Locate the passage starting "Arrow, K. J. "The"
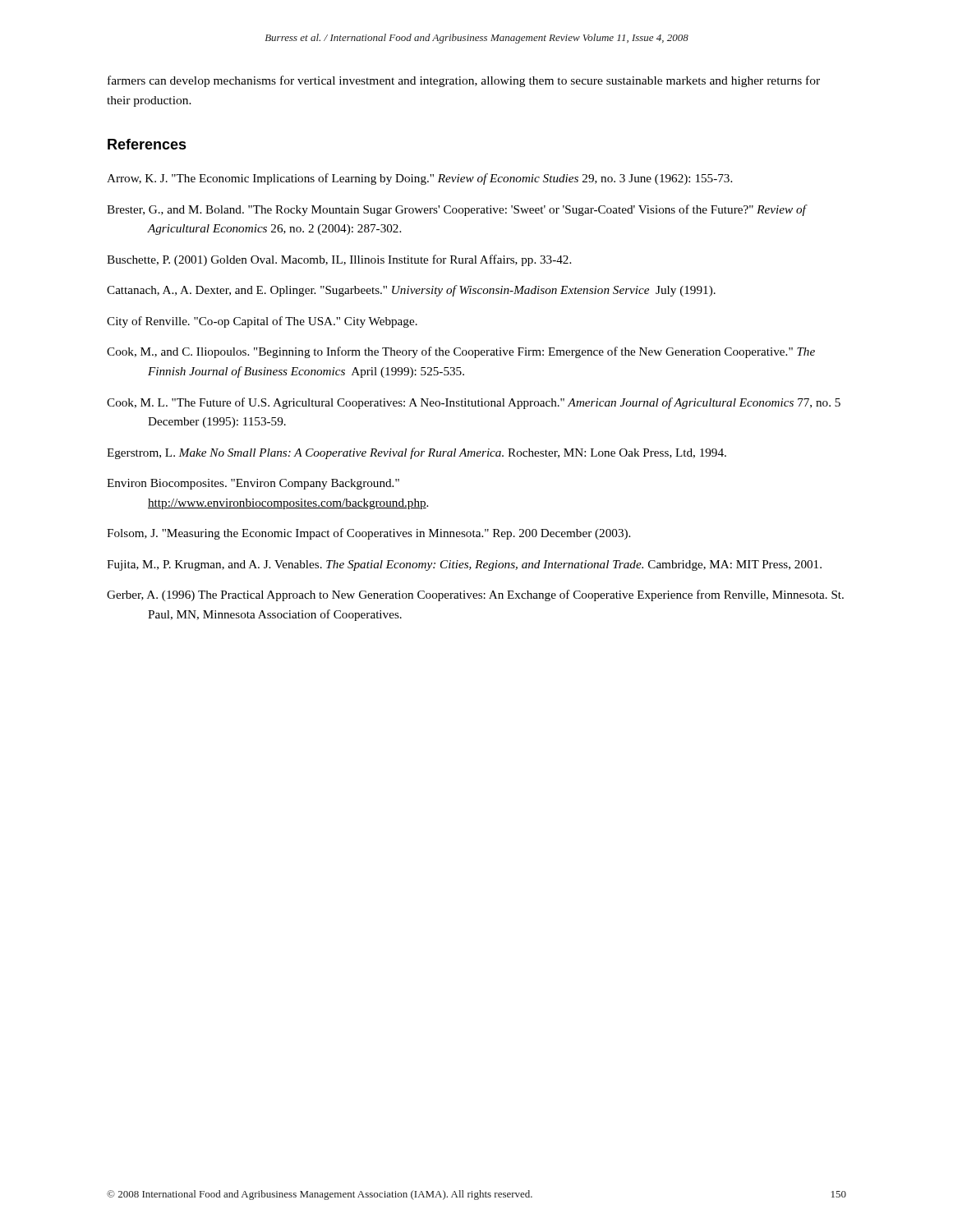This screenshot has width=953, height=1232. (x=420, y=178)
